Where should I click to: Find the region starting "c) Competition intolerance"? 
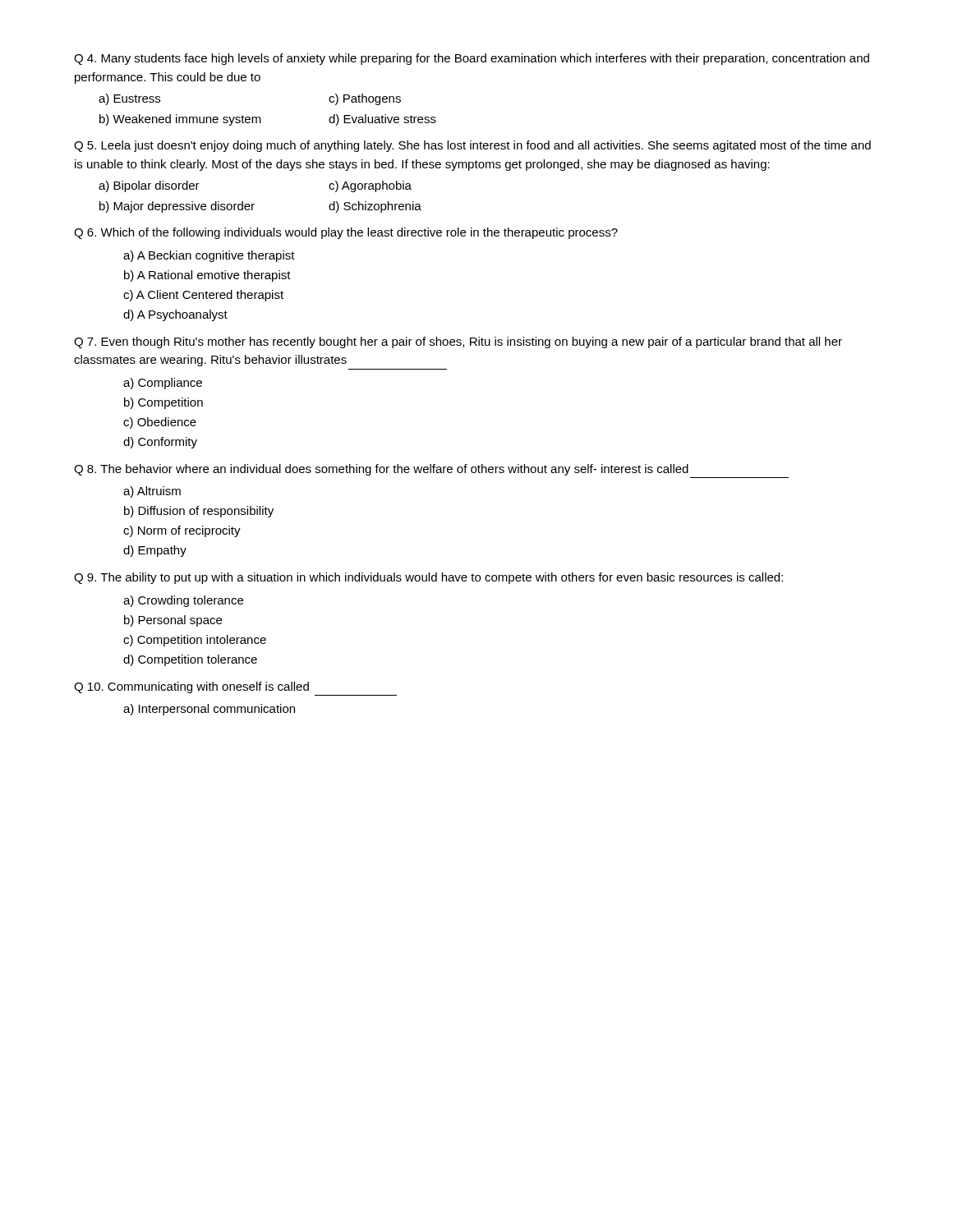pyautogui.click(x=195, y=639)
